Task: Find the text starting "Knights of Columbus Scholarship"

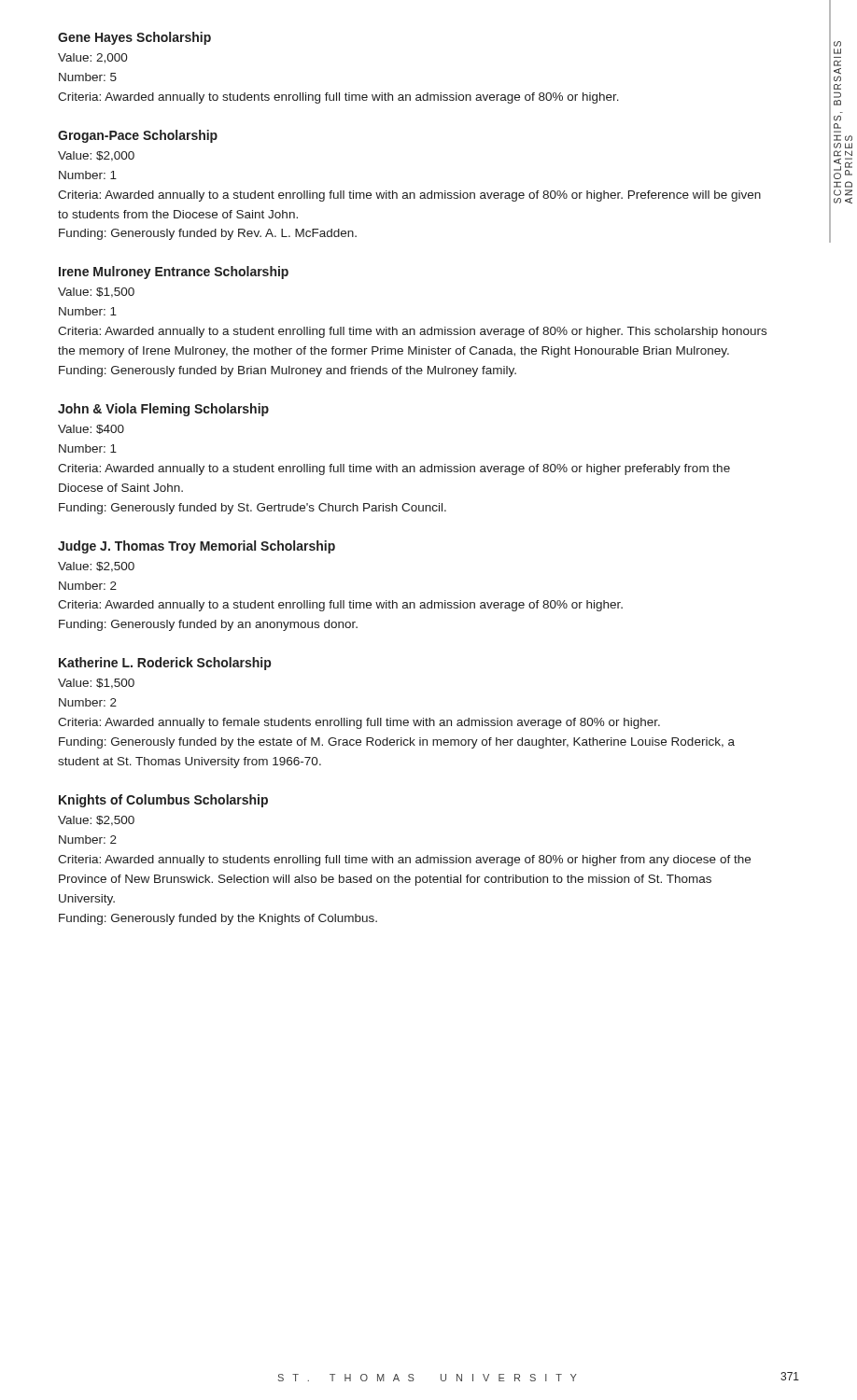Action: coord(163,801)
